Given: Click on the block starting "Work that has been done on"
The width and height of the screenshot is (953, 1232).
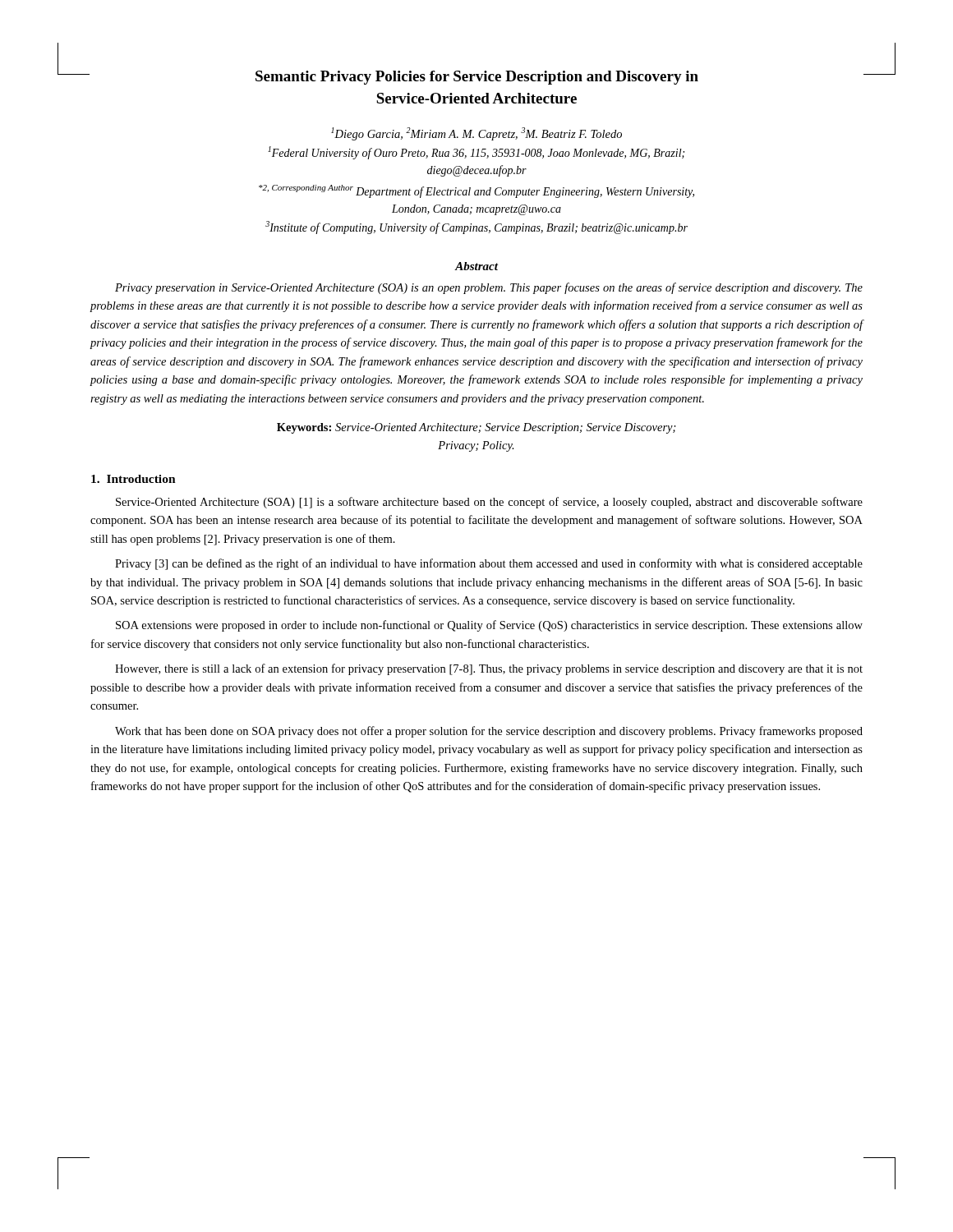Looking at the screenshot, I should click(x=476, y=759).
